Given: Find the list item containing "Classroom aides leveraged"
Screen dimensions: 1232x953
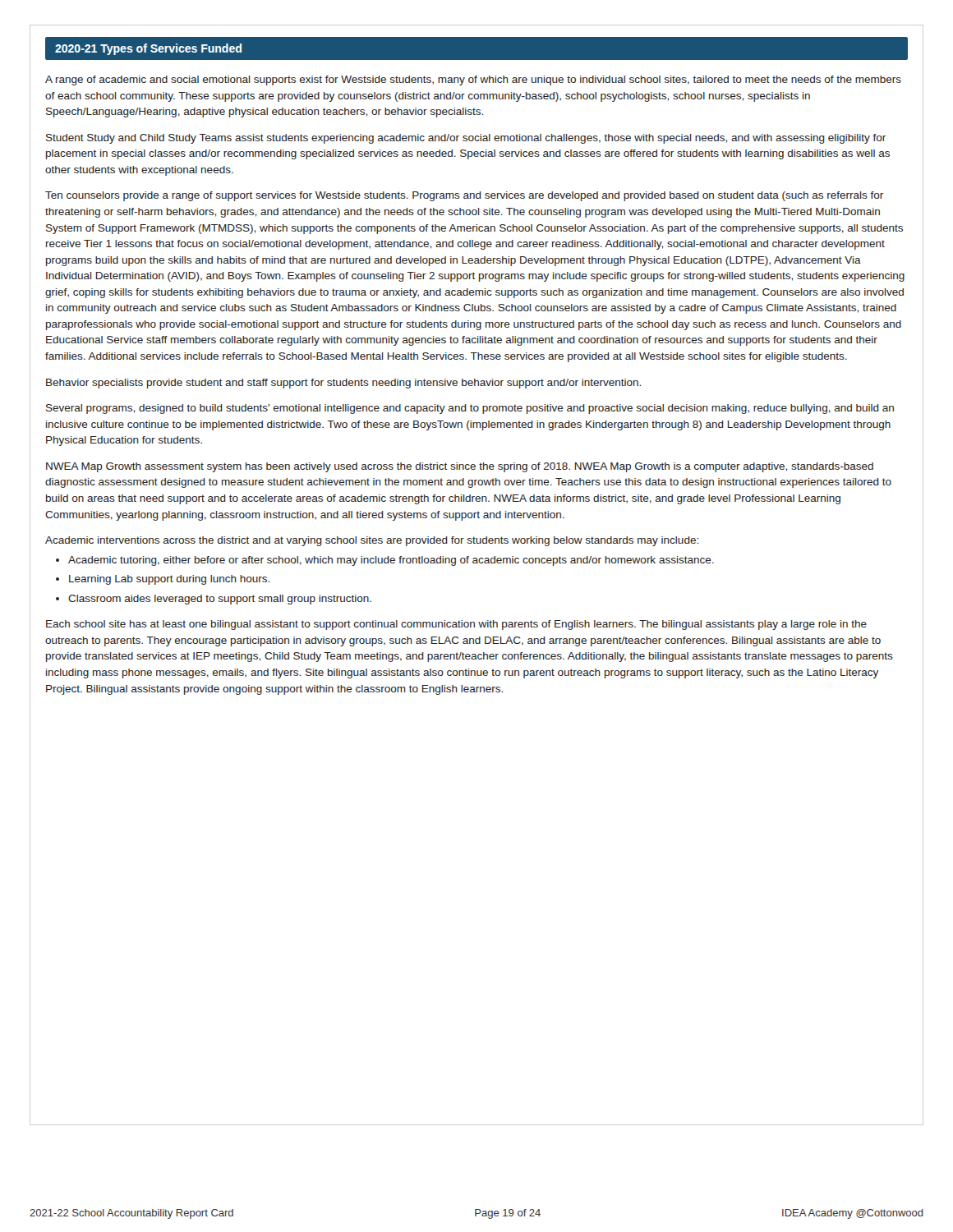Looking at the screenshot, I should click(220, 598).
